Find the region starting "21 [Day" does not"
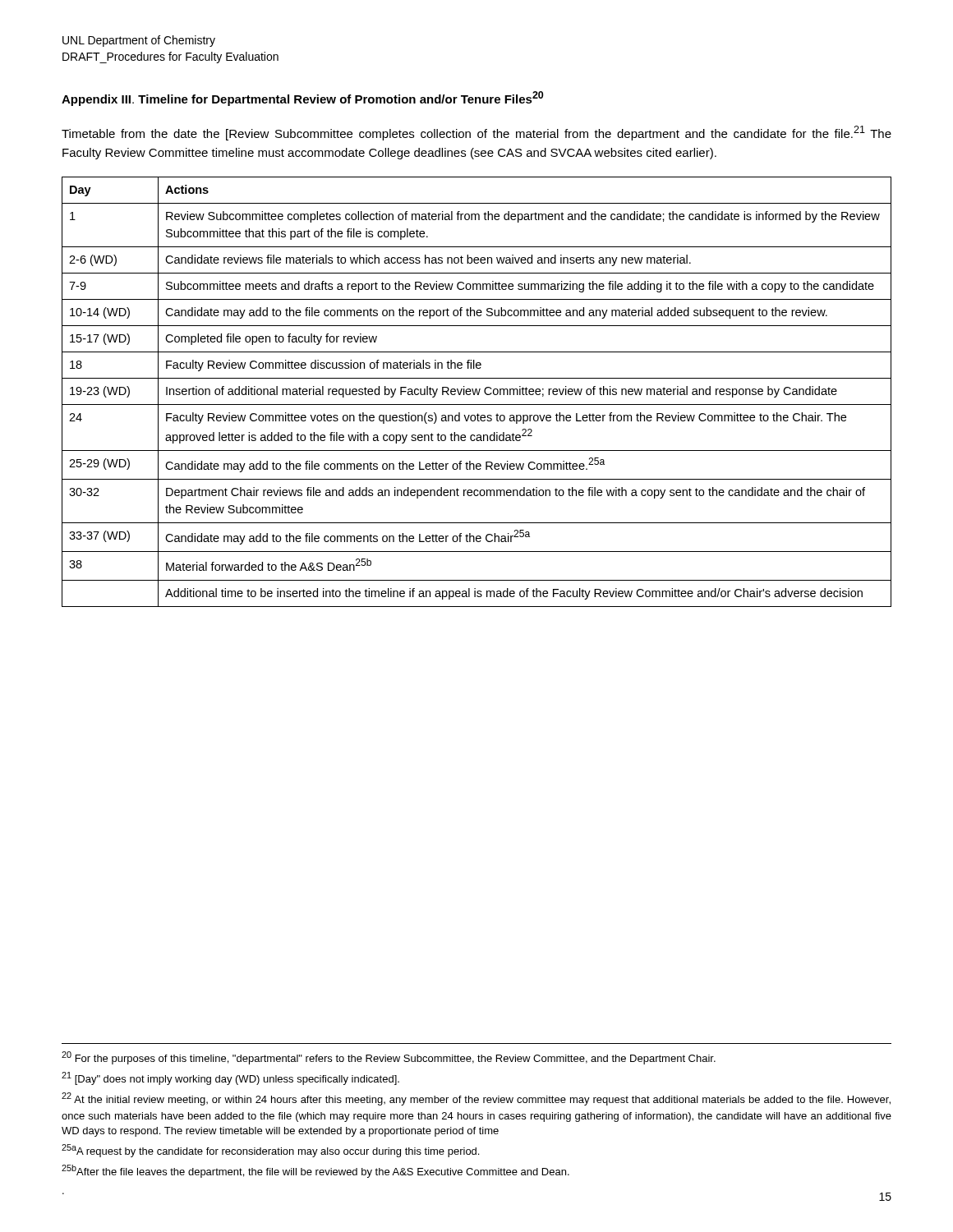The height and width of the screenshot is (1232, 953). point(231,1078)
